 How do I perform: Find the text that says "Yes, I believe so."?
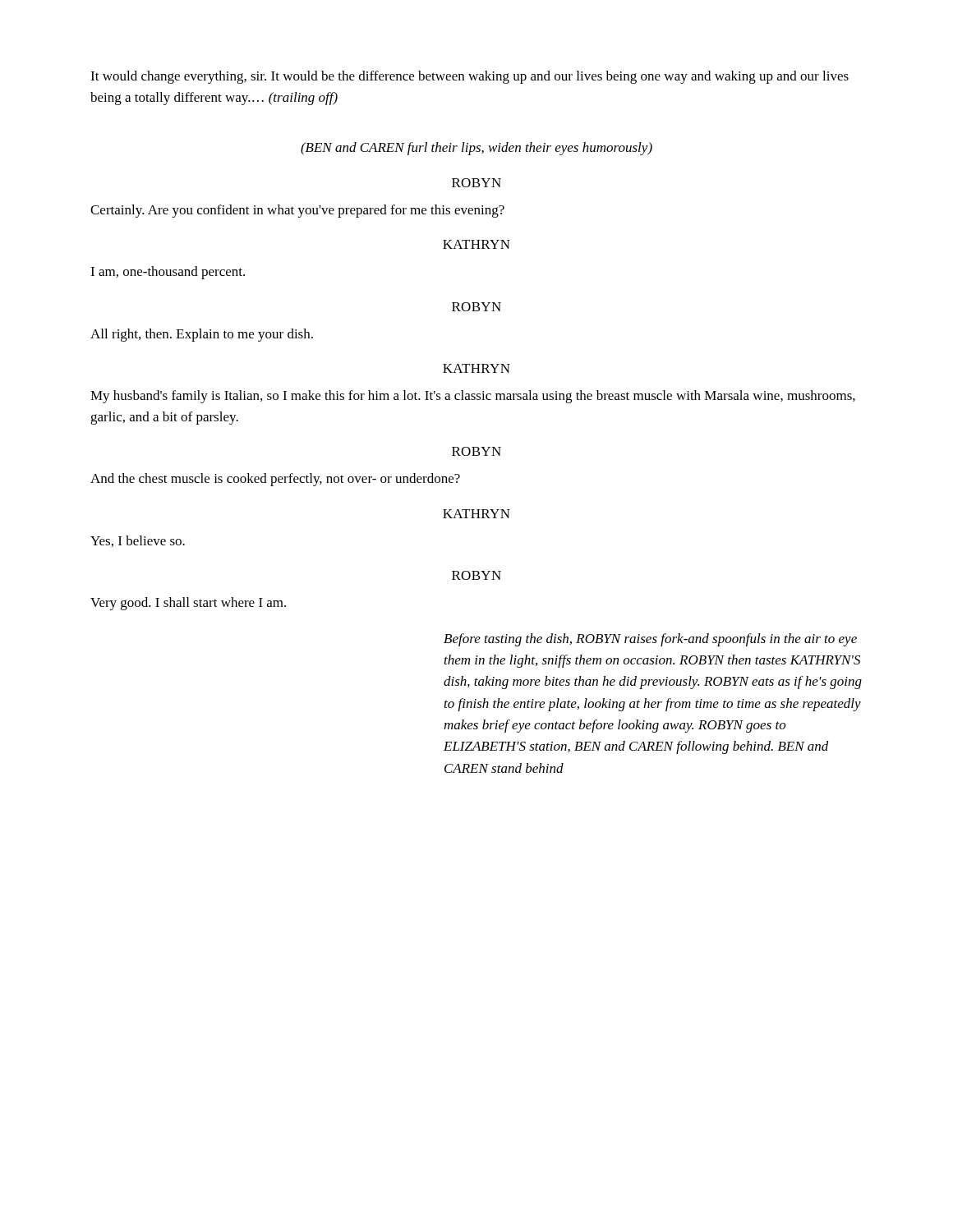[138, 540]
